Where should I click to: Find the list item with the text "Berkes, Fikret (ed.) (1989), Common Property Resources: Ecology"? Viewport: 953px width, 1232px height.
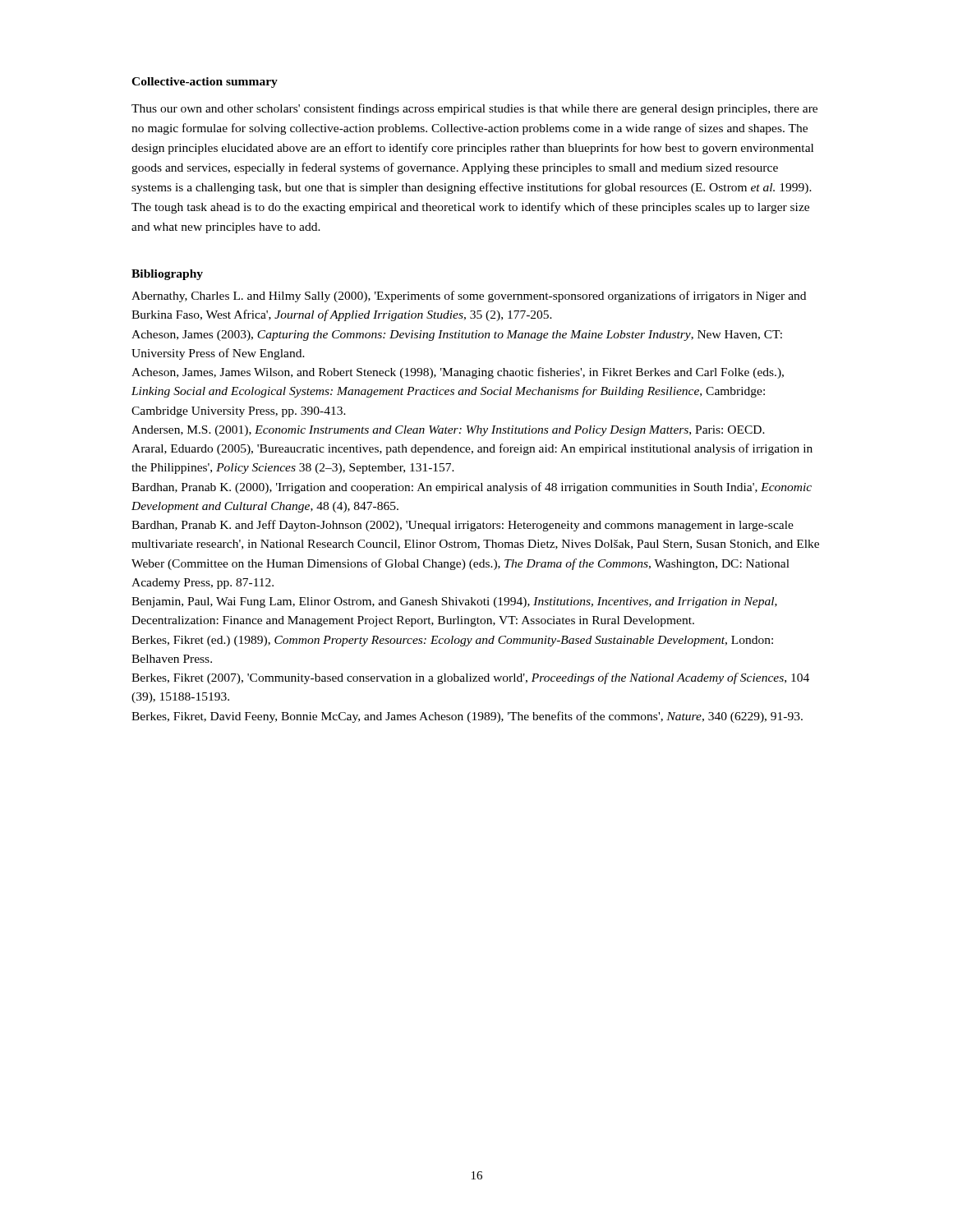click(x=453, y=649)
